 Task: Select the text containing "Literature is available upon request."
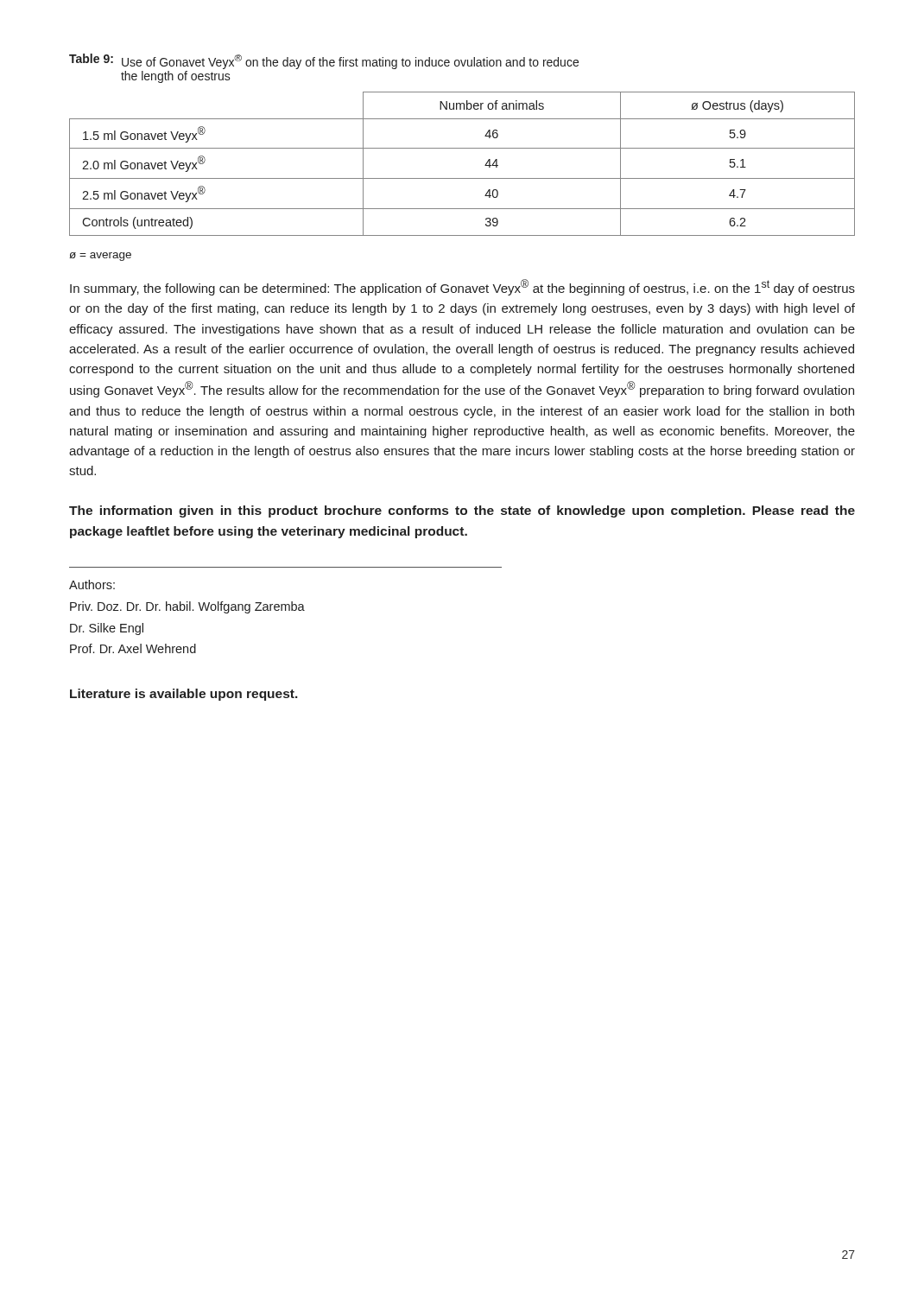pos(184,693)
